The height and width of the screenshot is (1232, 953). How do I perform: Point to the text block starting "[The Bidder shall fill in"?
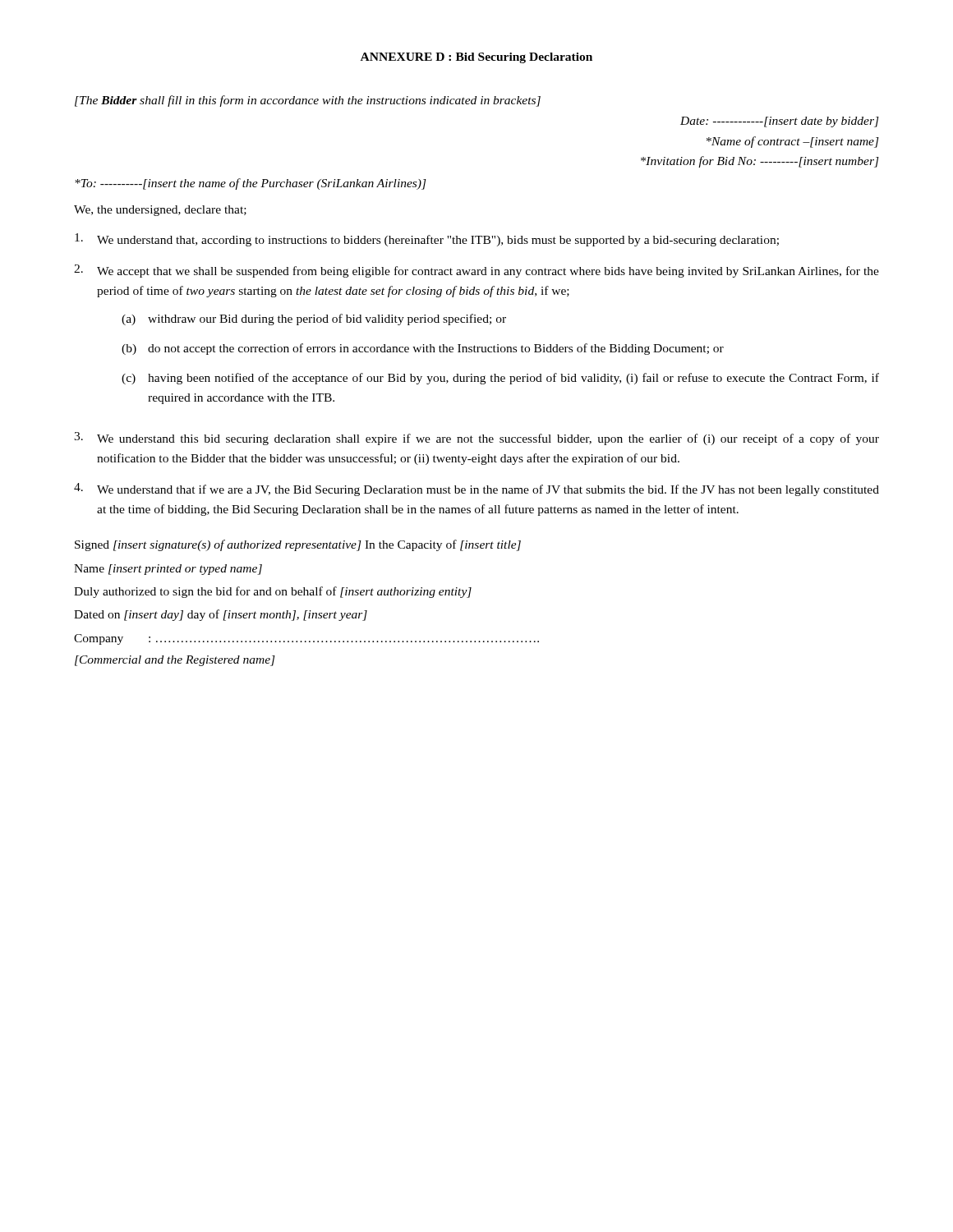pyautogui.click(x=308, y=101)
